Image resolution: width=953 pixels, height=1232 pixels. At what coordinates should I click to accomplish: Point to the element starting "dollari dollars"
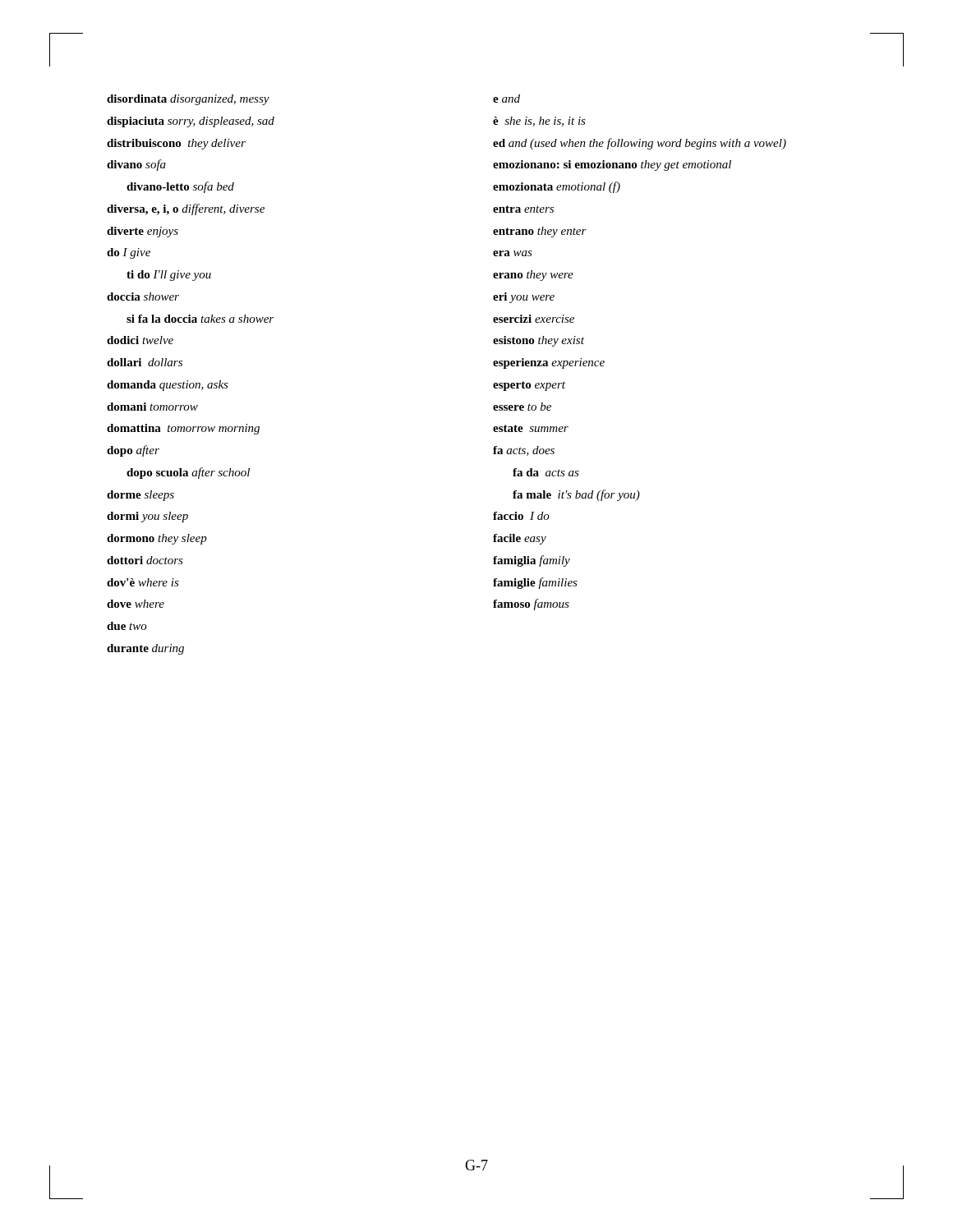point(145,362)
